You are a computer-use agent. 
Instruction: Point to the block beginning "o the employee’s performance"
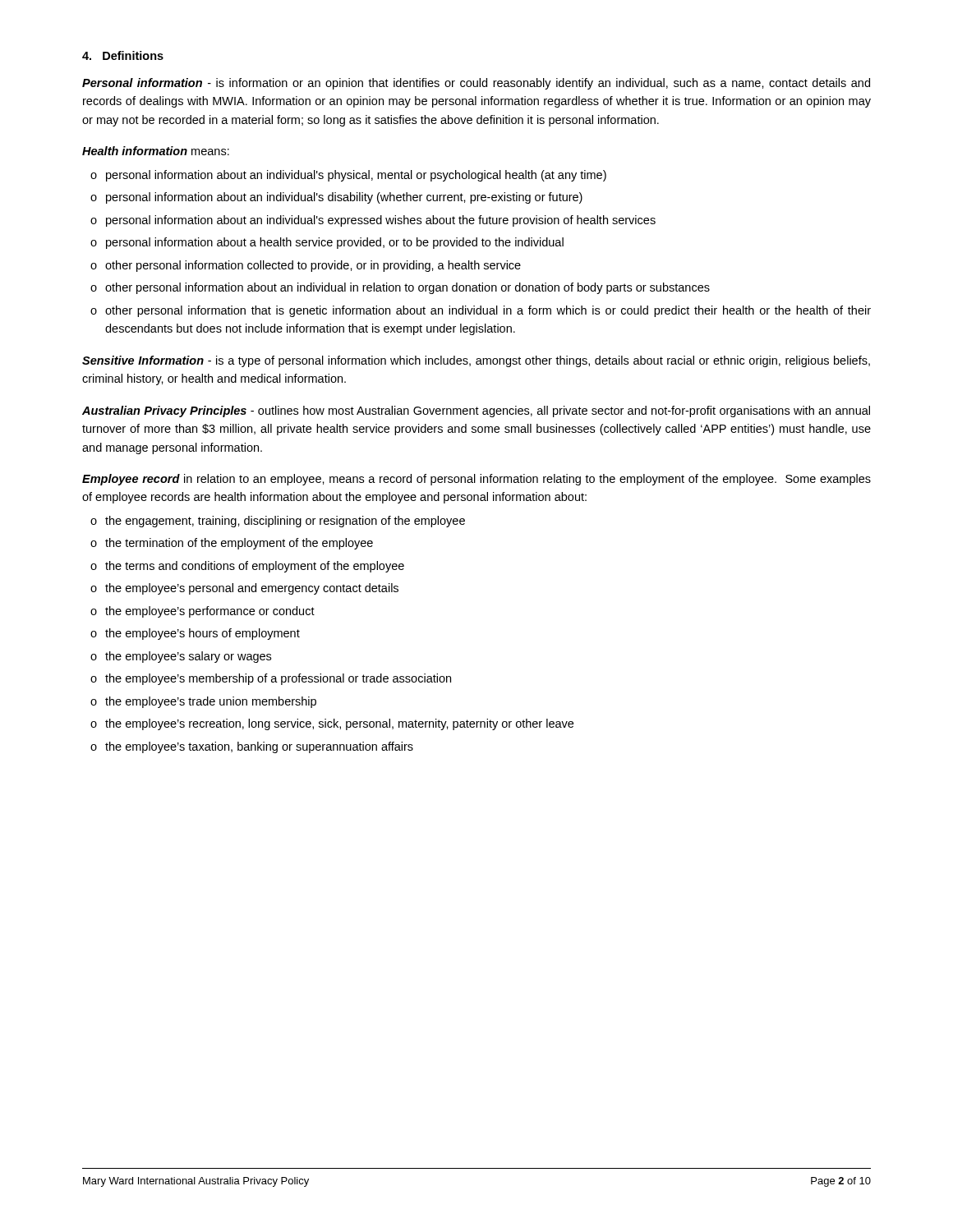(x=203, y=612)
